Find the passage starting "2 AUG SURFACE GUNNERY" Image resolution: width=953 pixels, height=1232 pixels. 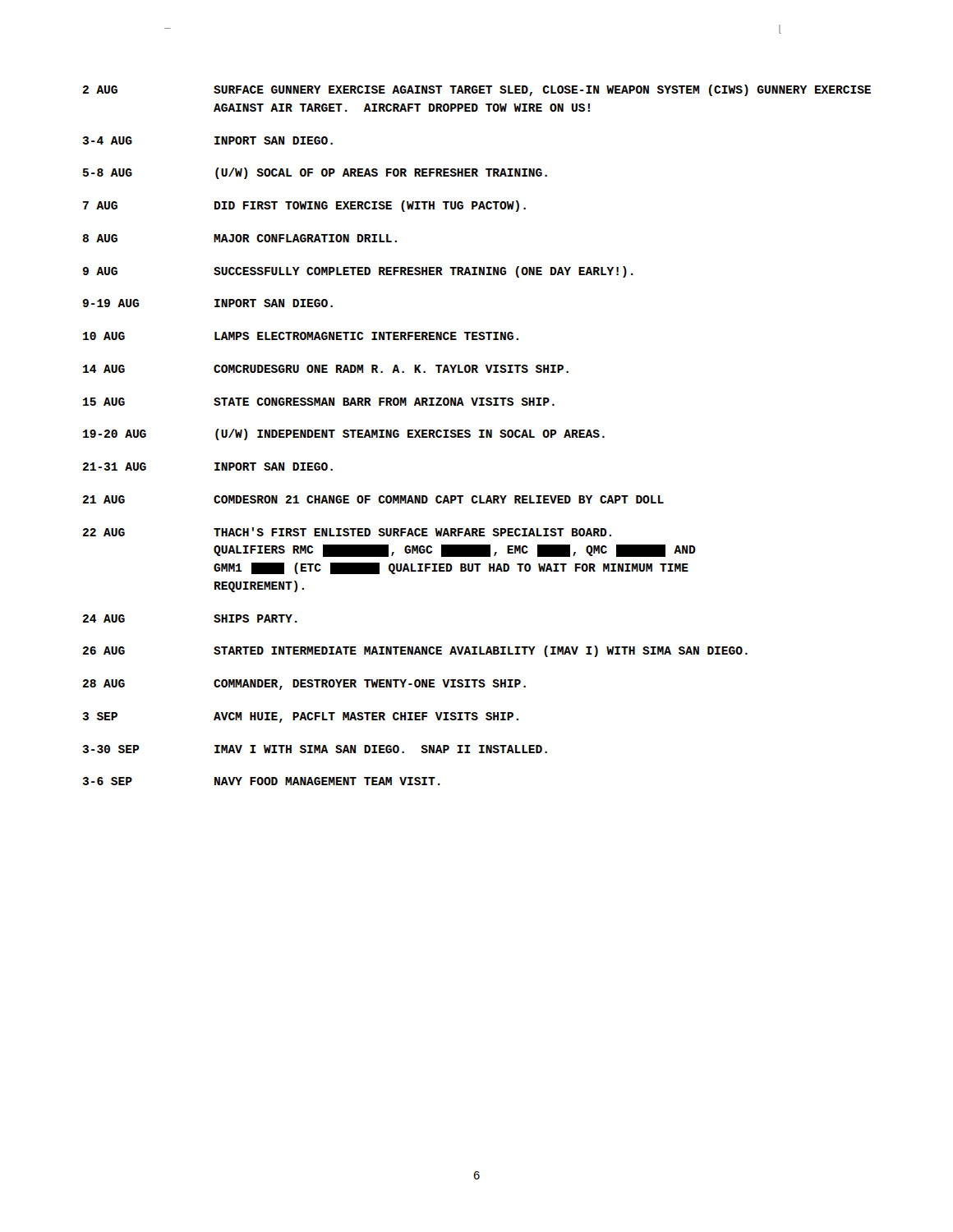[485, 100]
